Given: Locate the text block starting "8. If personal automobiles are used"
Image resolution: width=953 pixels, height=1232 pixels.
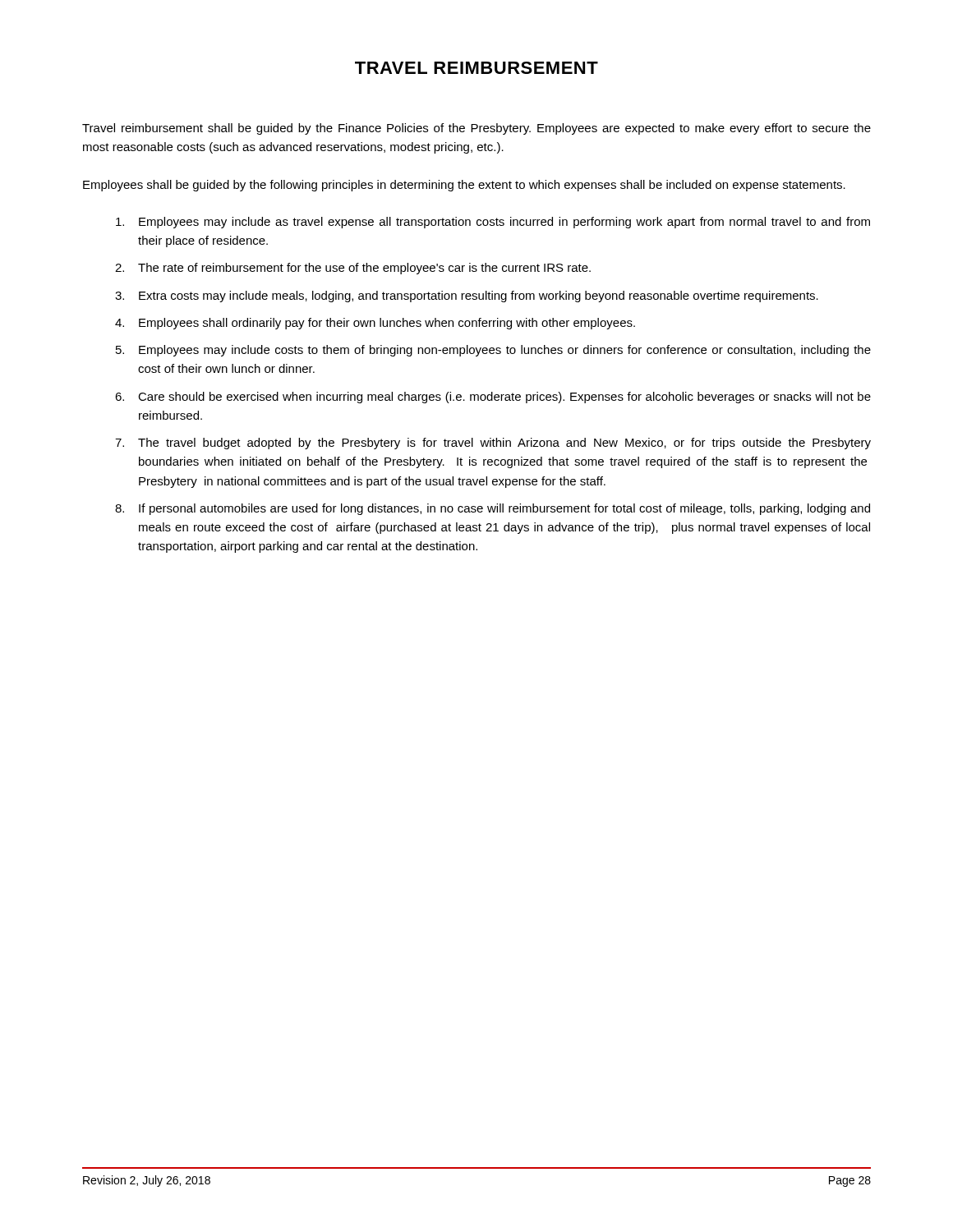Looking at the screenshot, I should click(493, 527).
